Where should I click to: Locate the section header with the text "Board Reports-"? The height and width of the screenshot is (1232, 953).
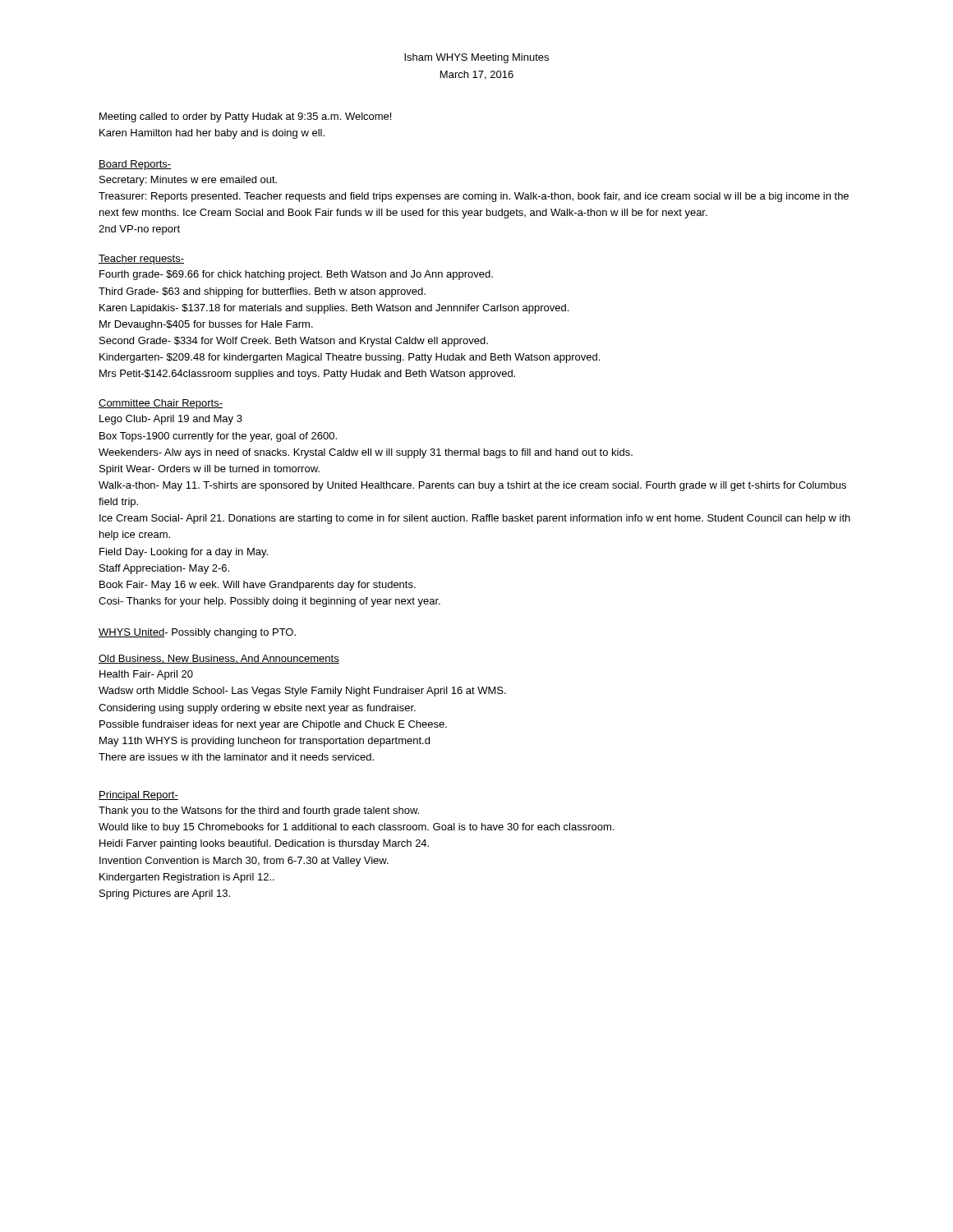coord(135,164)
